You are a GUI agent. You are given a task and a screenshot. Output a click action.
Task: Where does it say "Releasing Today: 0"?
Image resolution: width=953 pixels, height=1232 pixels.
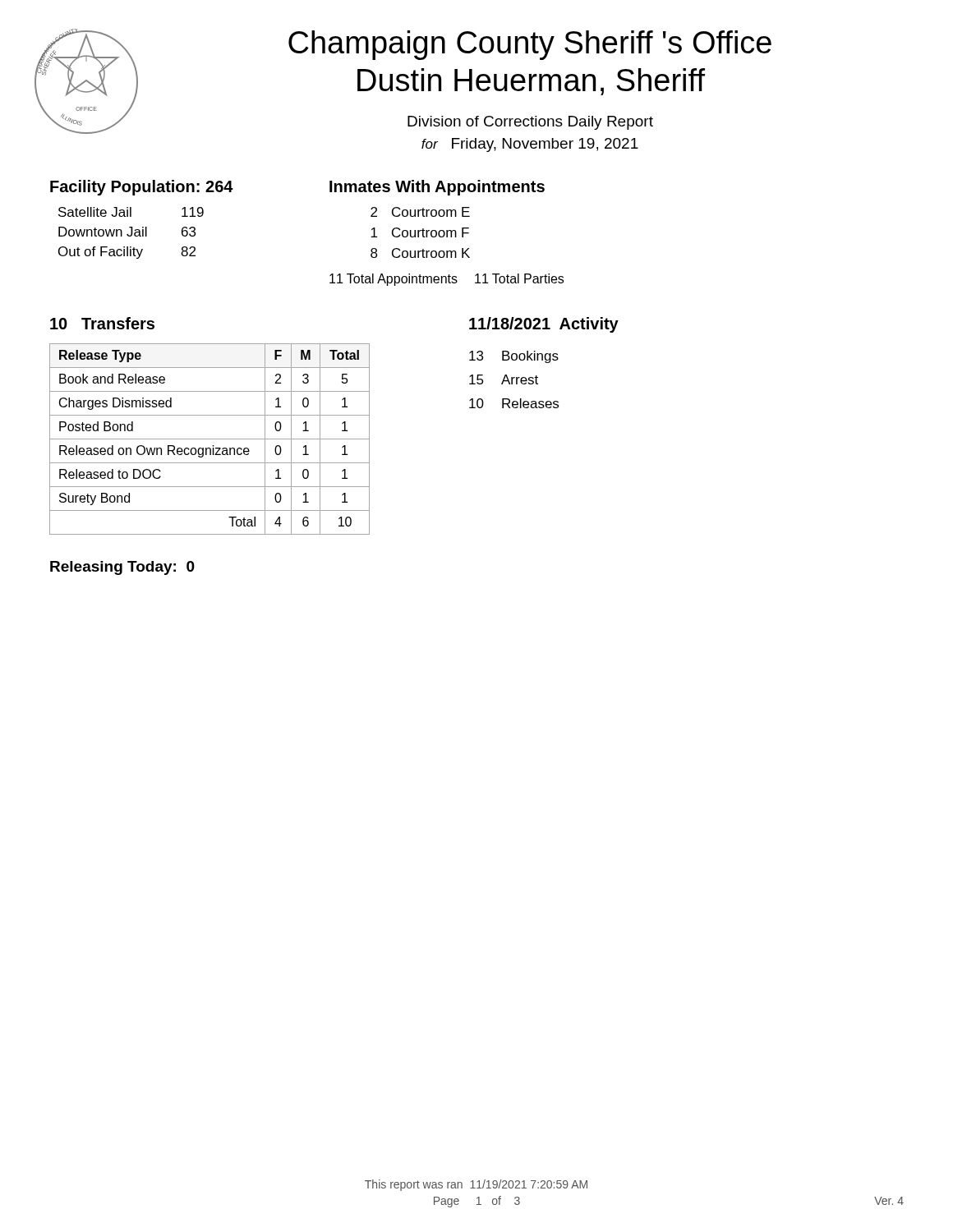[x=122, y=567]
